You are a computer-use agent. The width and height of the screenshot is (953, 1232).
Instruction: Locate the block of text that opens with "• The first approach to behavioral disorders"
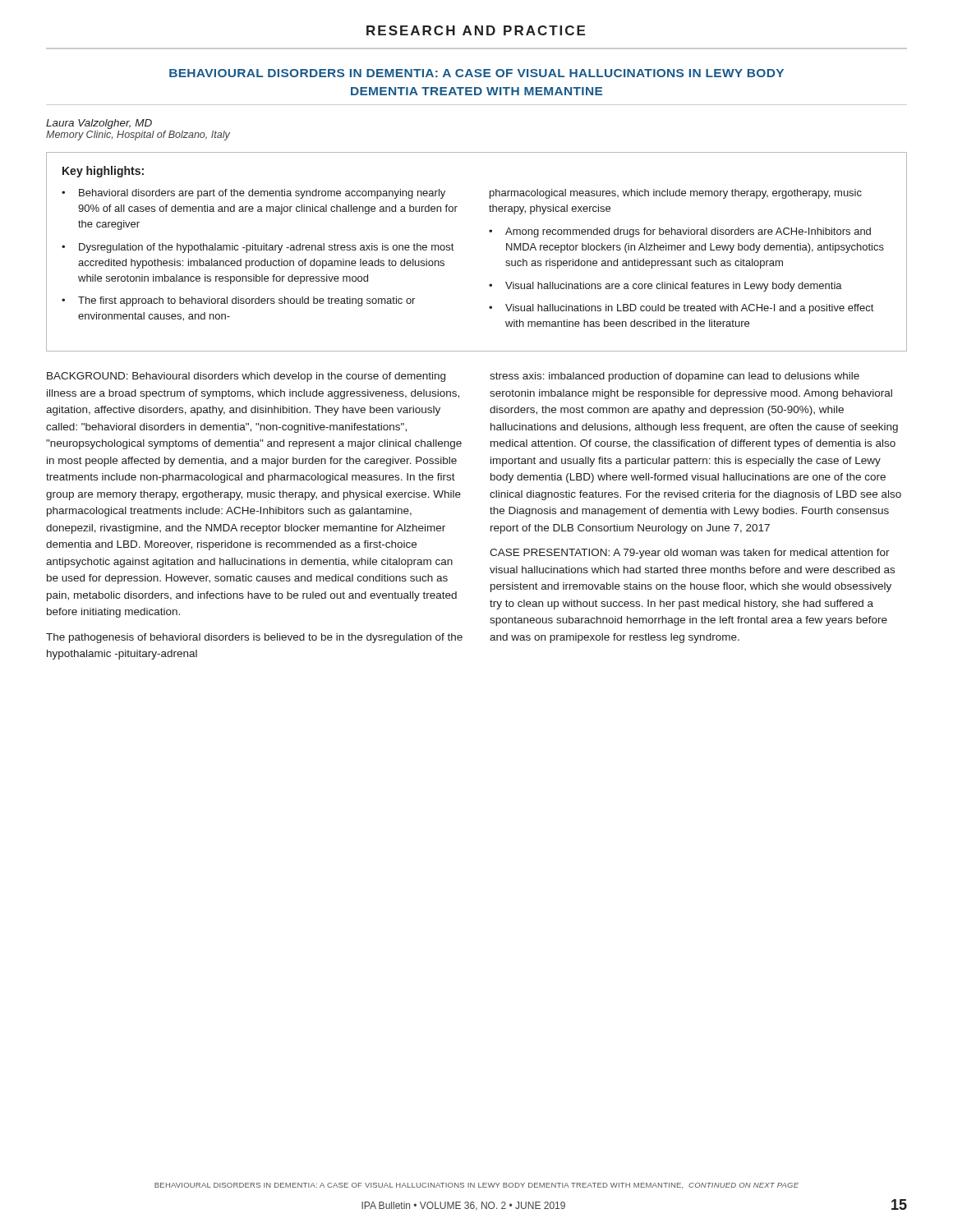[263, 309]
